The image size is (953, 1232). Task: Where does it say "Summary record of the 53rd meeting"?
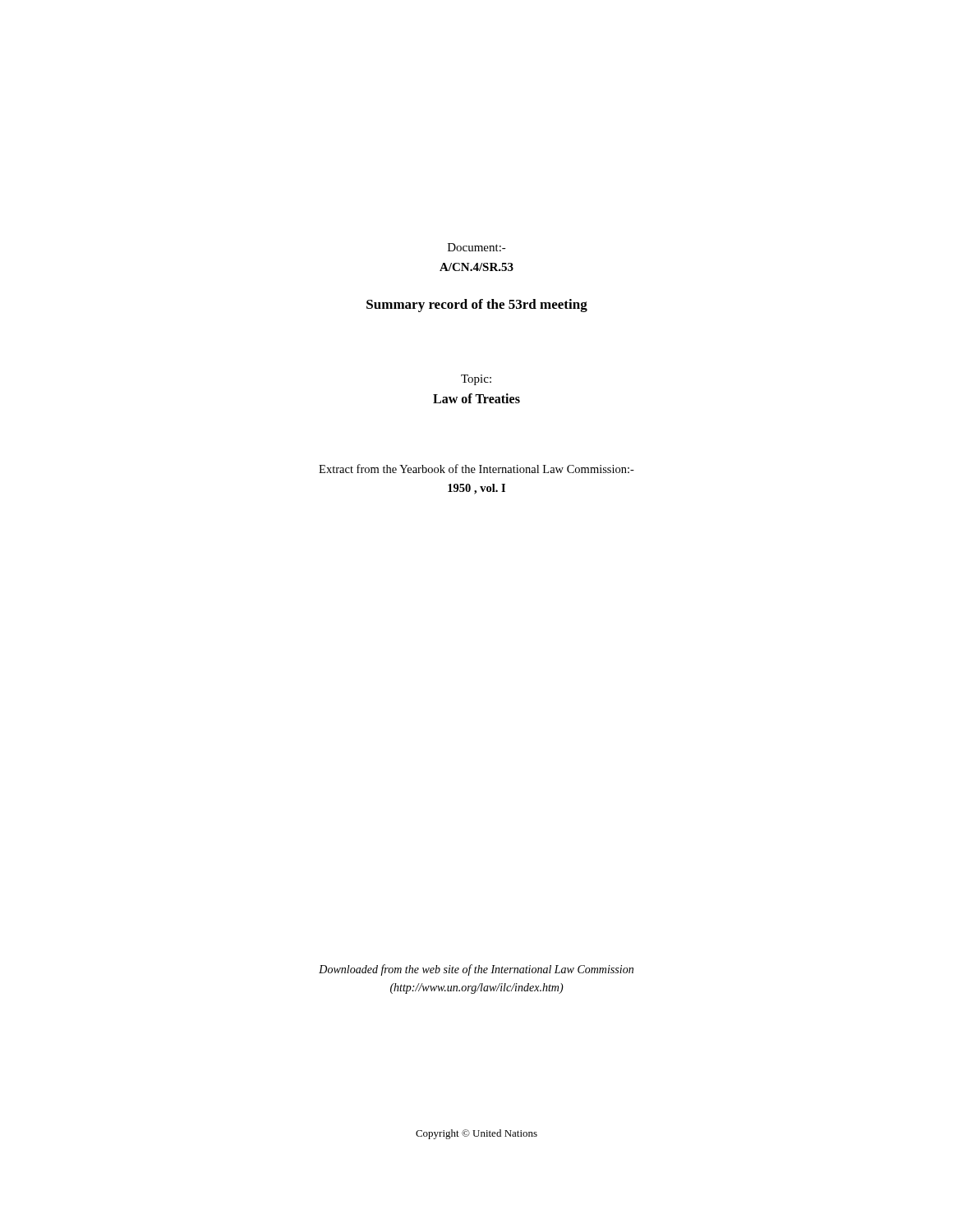[476, 304]
